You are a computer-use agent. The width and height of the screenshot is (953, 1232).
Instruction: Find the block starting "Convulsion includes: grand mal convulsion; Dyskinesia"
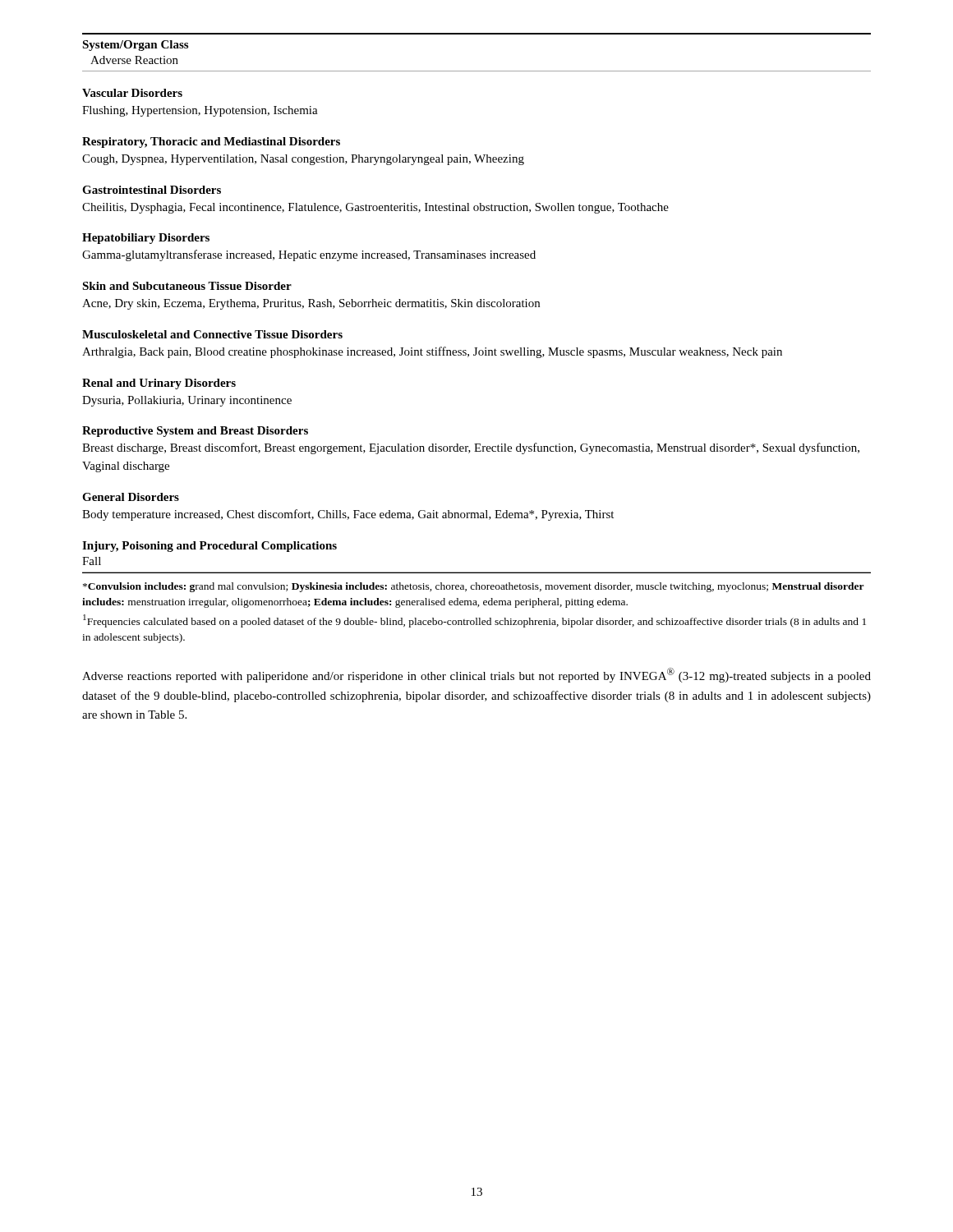(476, 608)
